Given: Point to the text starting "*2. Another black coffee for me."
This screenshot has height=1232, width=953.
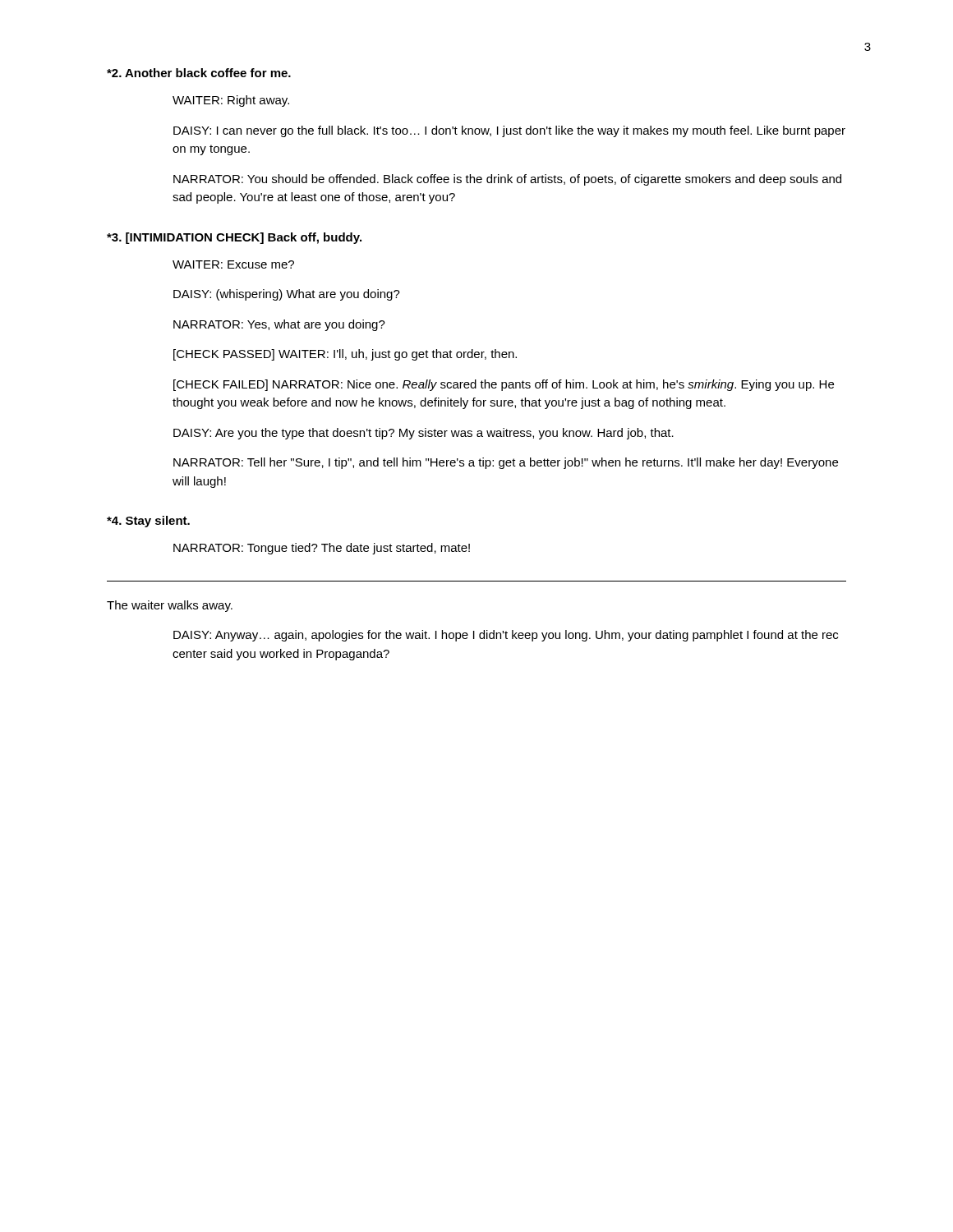Looking at the screenshot, I should click(x=199, y=73).
